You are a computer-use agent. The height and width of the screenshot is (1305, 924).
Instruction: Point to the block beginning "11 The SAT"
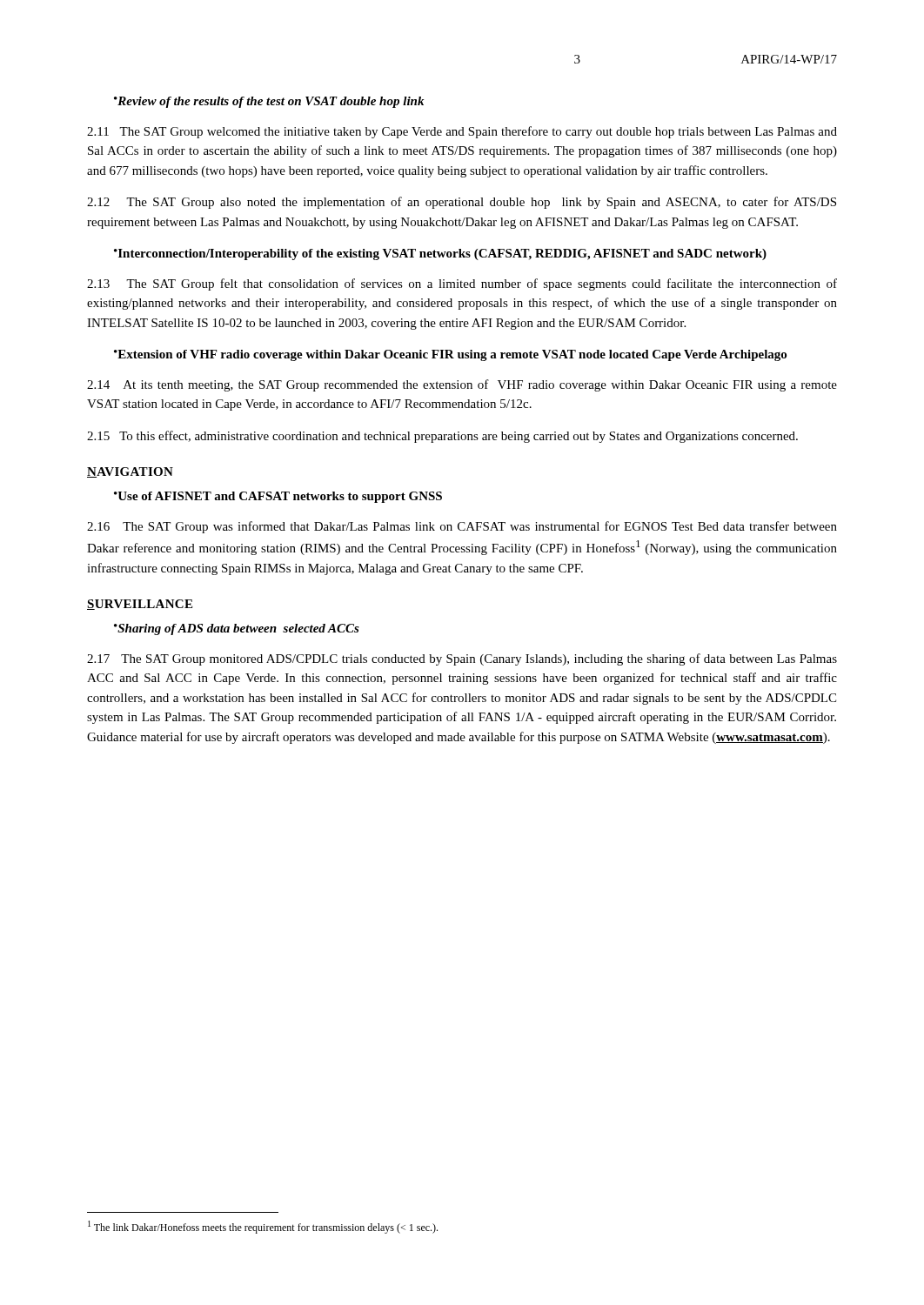[462, 151]
